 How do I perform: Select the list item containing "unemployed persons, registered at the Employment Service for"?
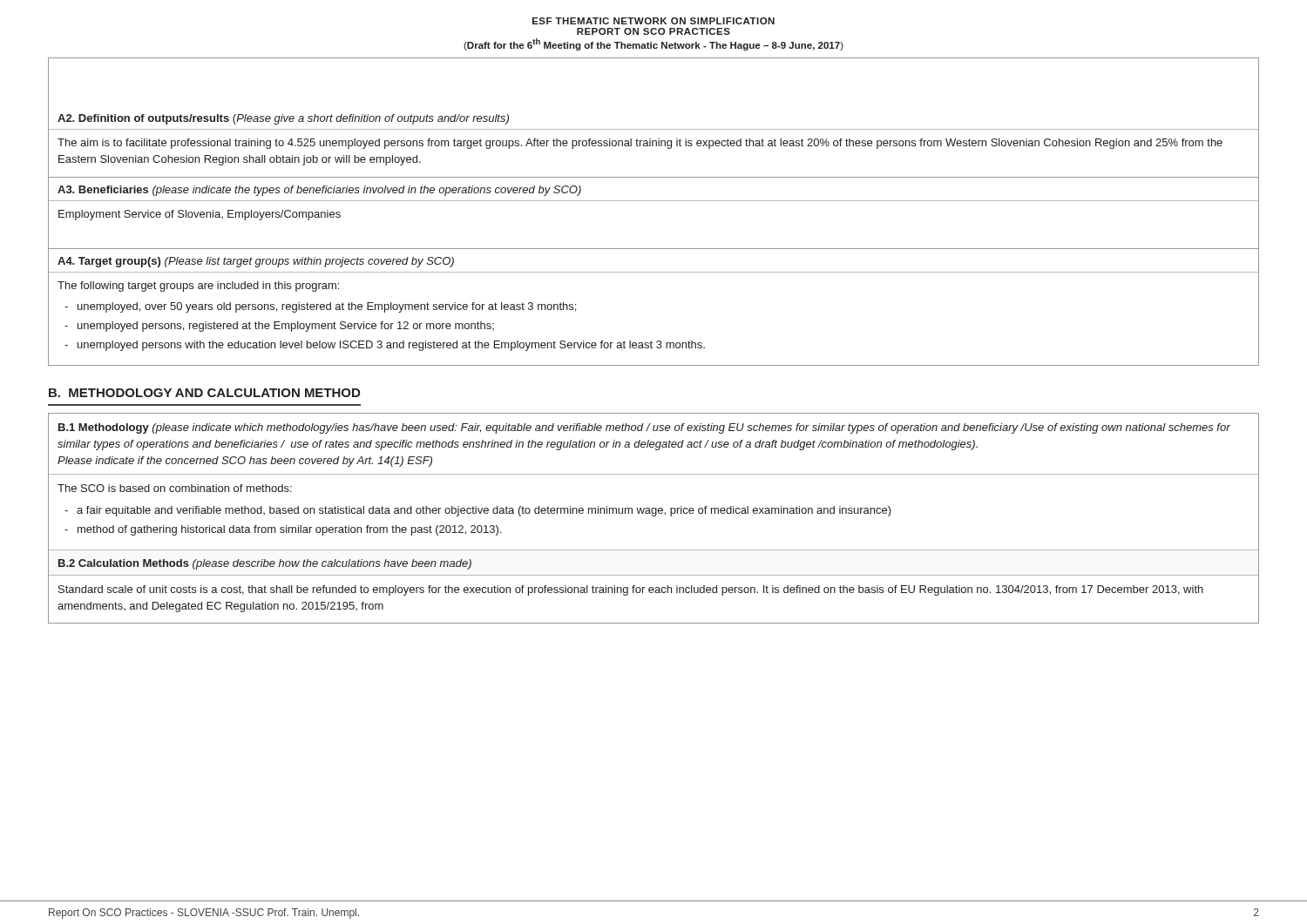(286, 325)
